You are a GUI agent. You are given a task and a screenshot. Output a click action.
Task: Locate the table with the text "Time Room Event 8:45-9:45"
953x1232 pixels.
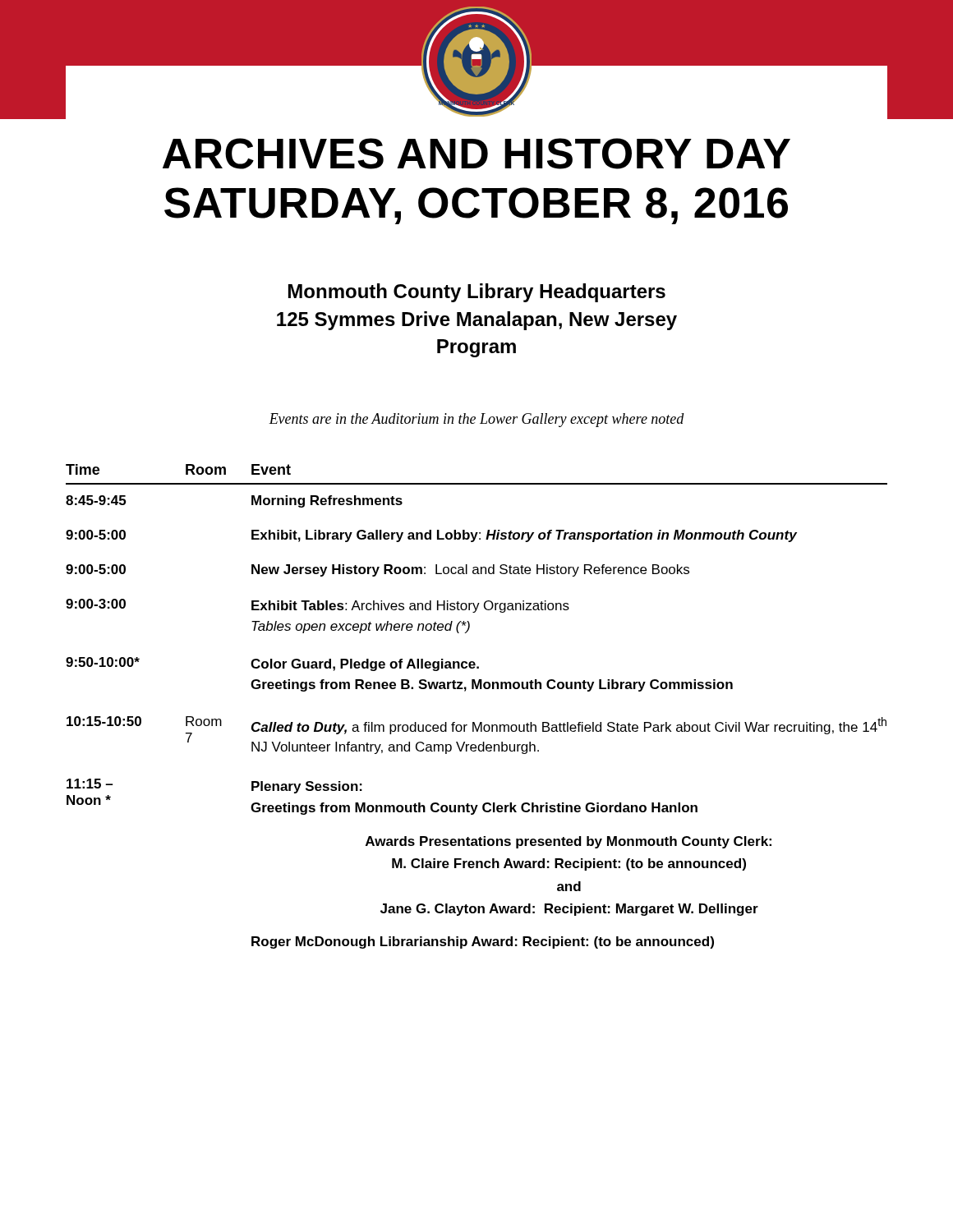(x=476, y=716)
